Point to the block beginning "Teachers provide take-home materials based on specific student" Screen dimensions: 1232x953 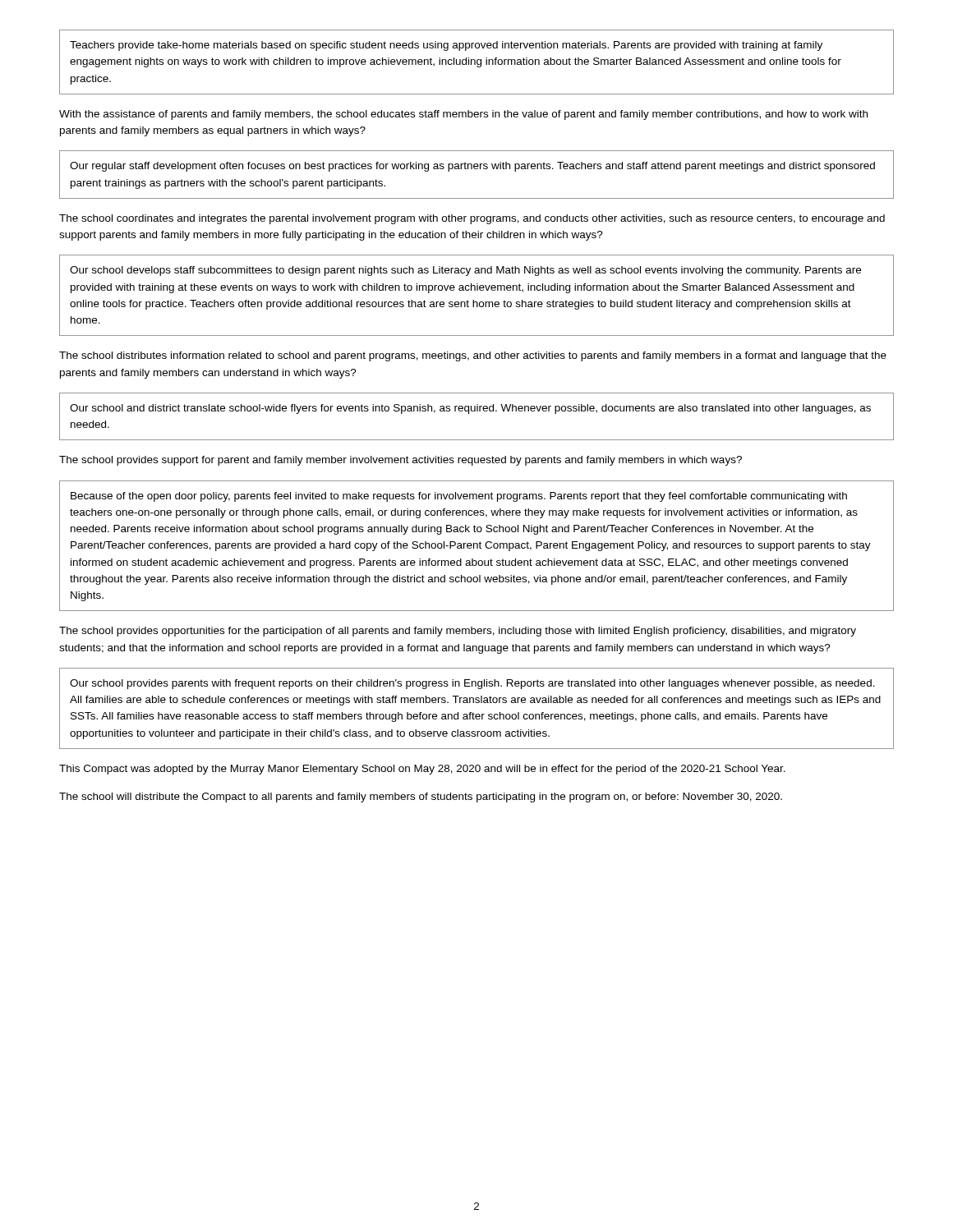pos(455,61)
